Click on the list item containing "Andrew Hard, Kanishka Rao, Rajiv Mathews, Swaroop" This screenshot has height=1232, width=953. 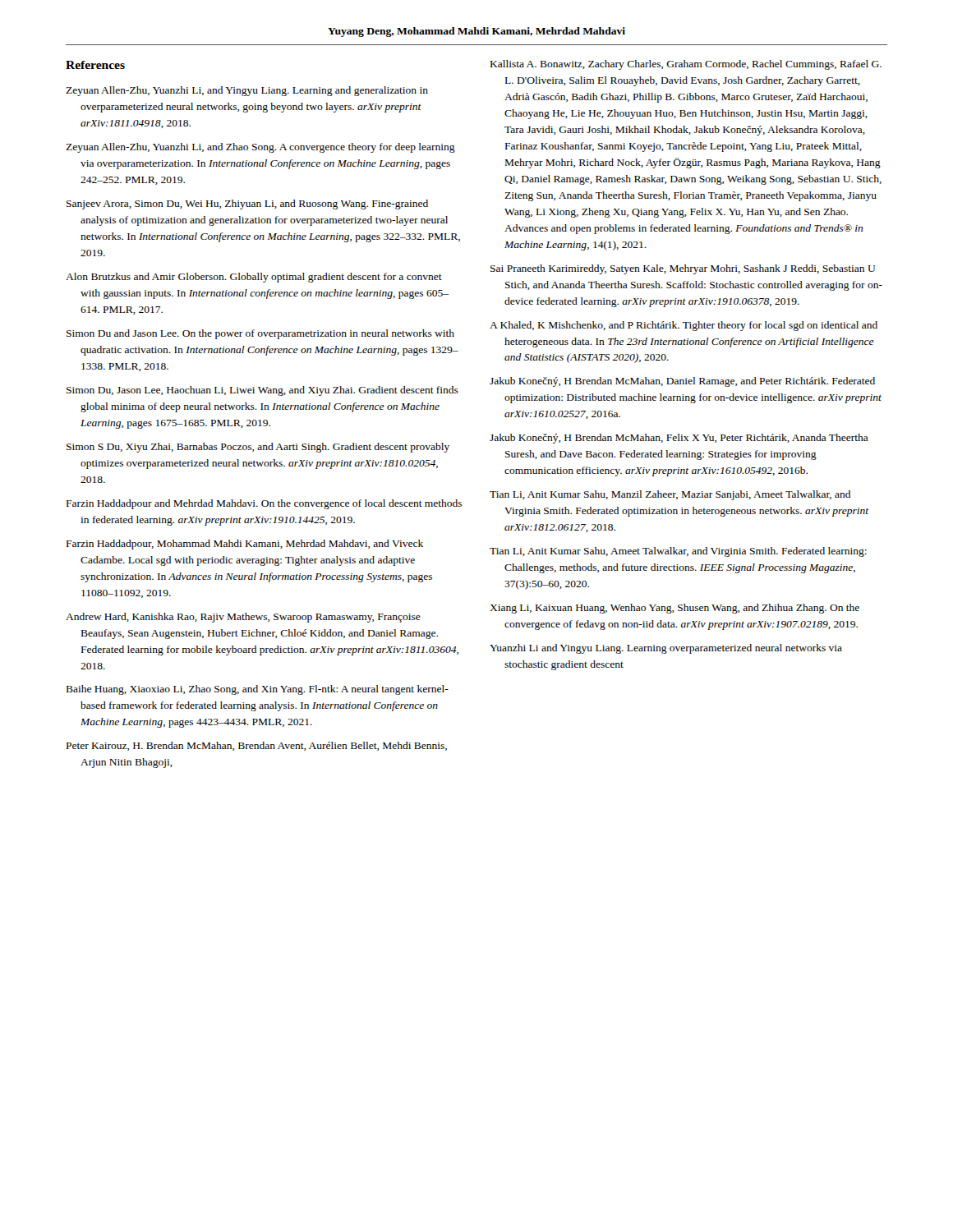coord(262,641)
